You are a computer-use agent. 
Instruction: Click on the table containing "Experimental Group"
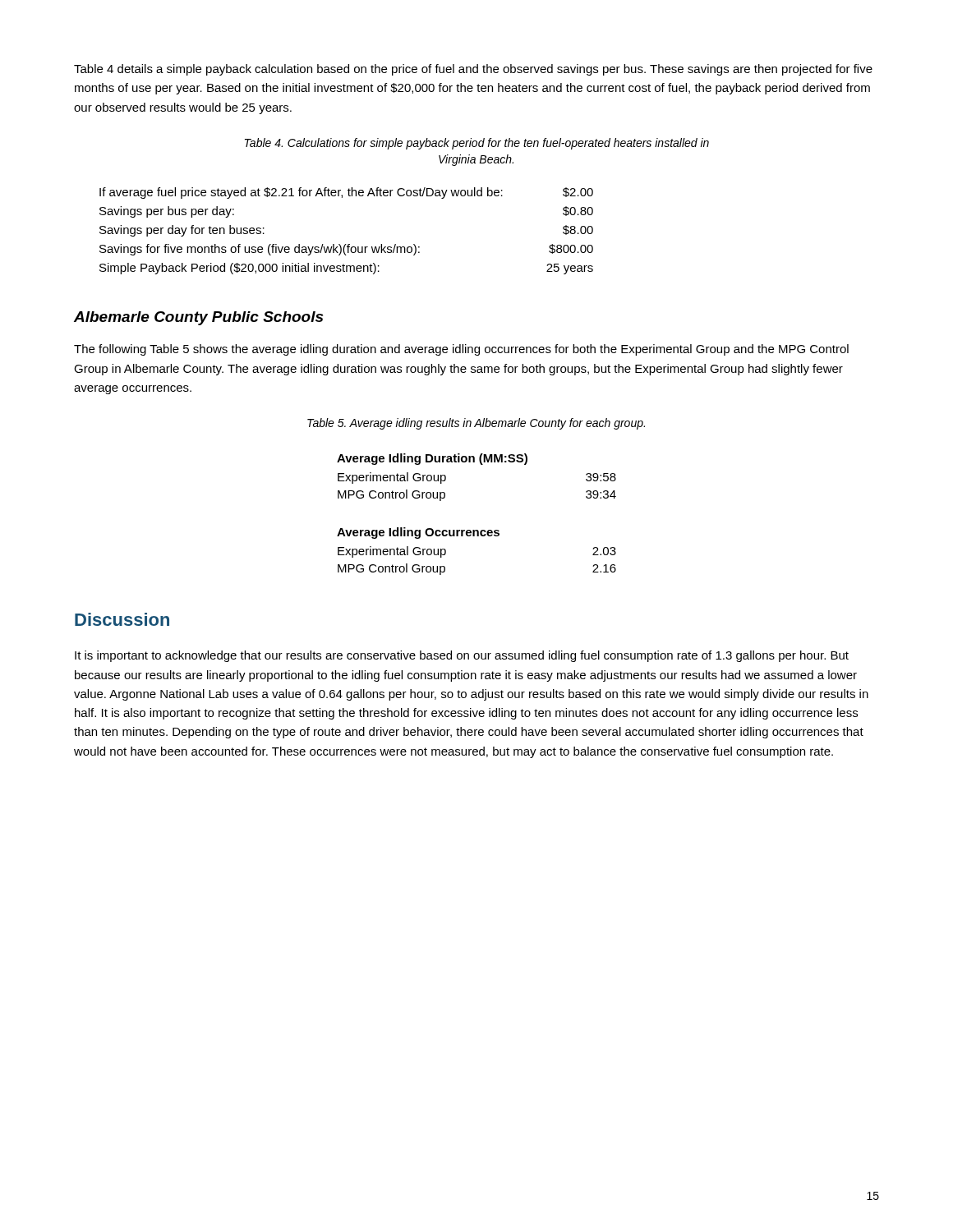pyautogui.click(x=476, y=512)
